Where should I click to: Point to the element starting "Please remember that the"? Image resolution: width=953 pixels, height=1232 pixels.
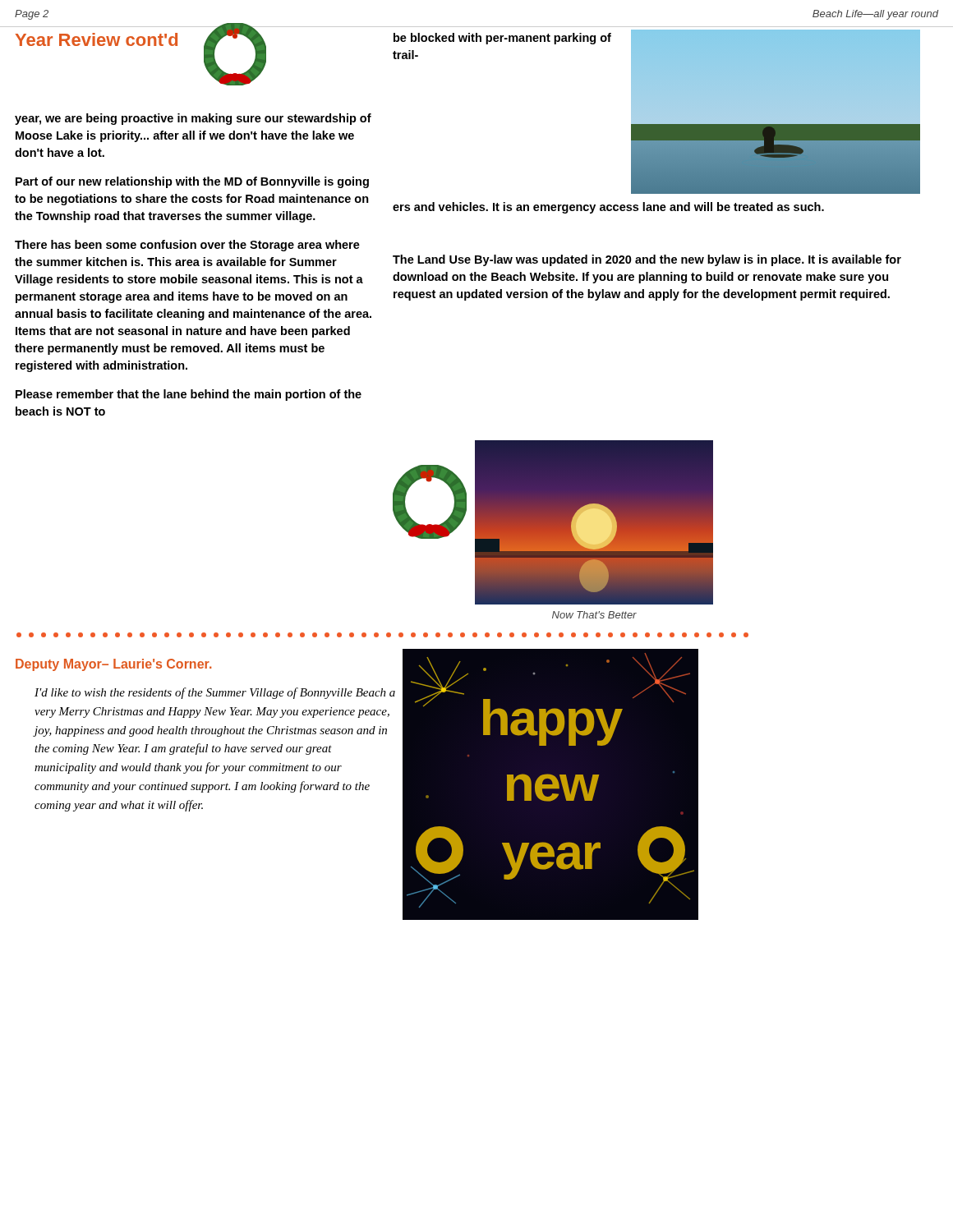click(188, 403)
